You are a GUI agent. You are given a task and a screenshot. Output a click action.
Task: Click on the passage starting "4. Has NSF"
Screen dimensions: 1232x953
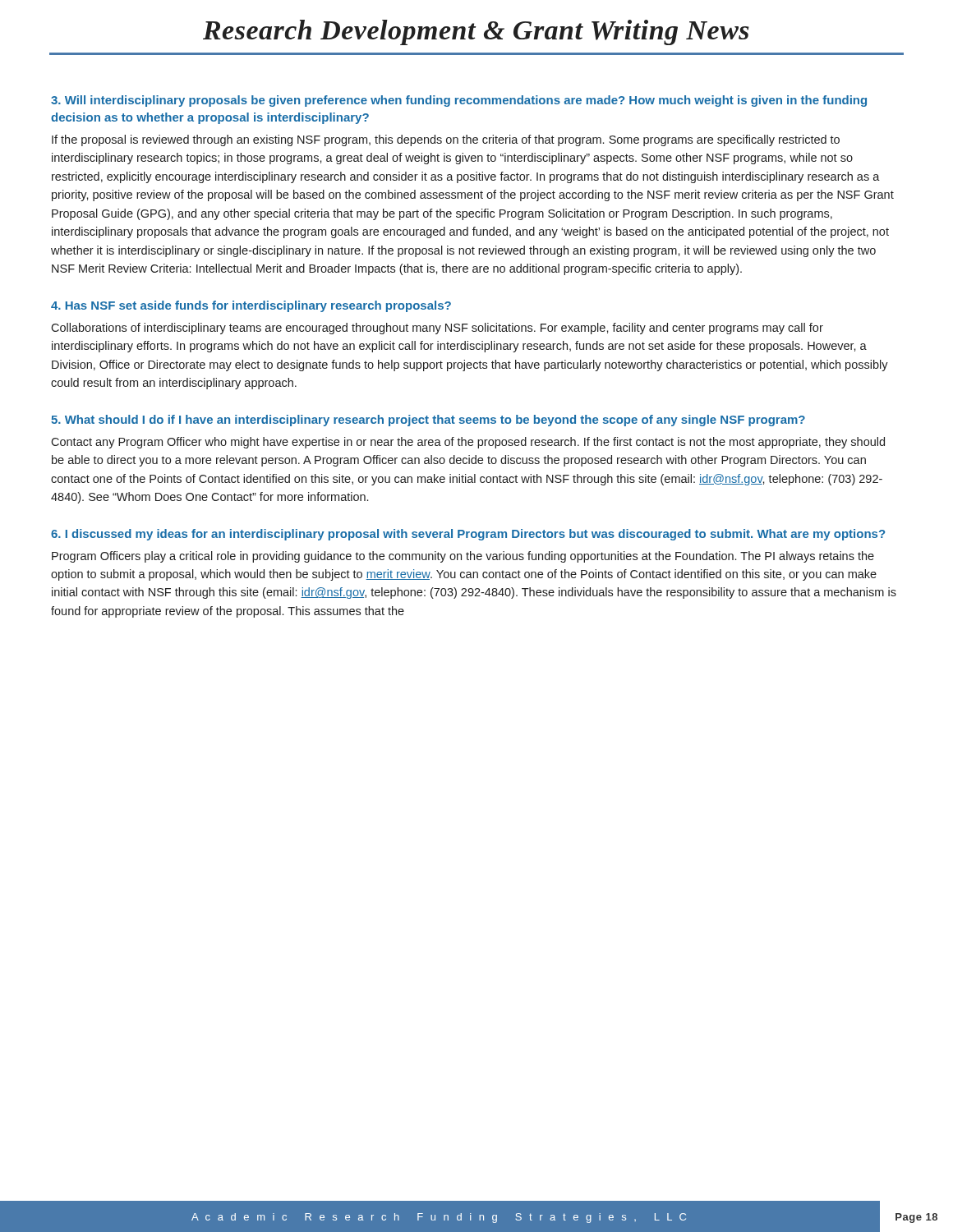tap(251, 305)
